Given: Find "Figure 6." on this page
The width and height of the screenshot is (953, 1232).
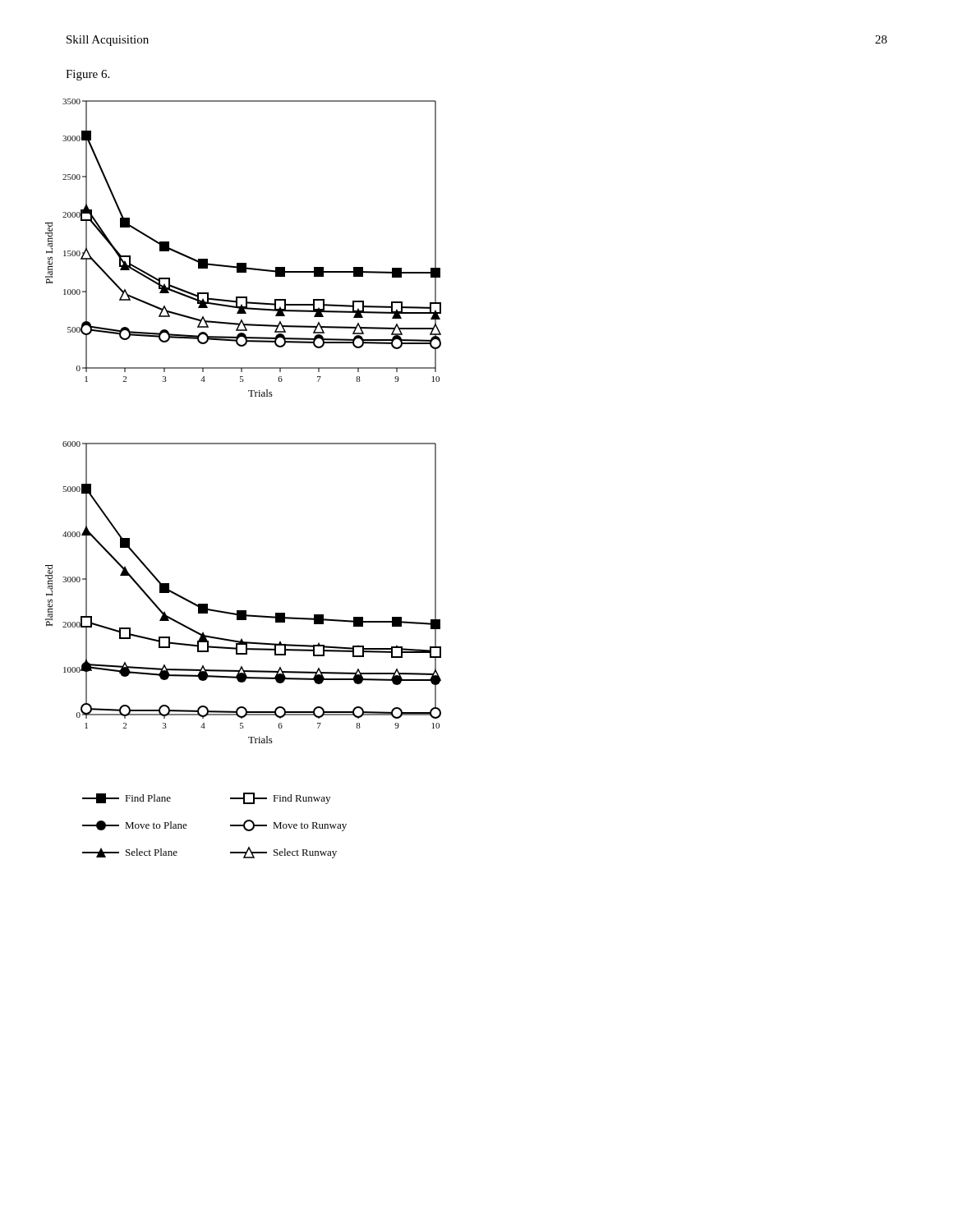Looking at the screenshot, I should (88, 74).
